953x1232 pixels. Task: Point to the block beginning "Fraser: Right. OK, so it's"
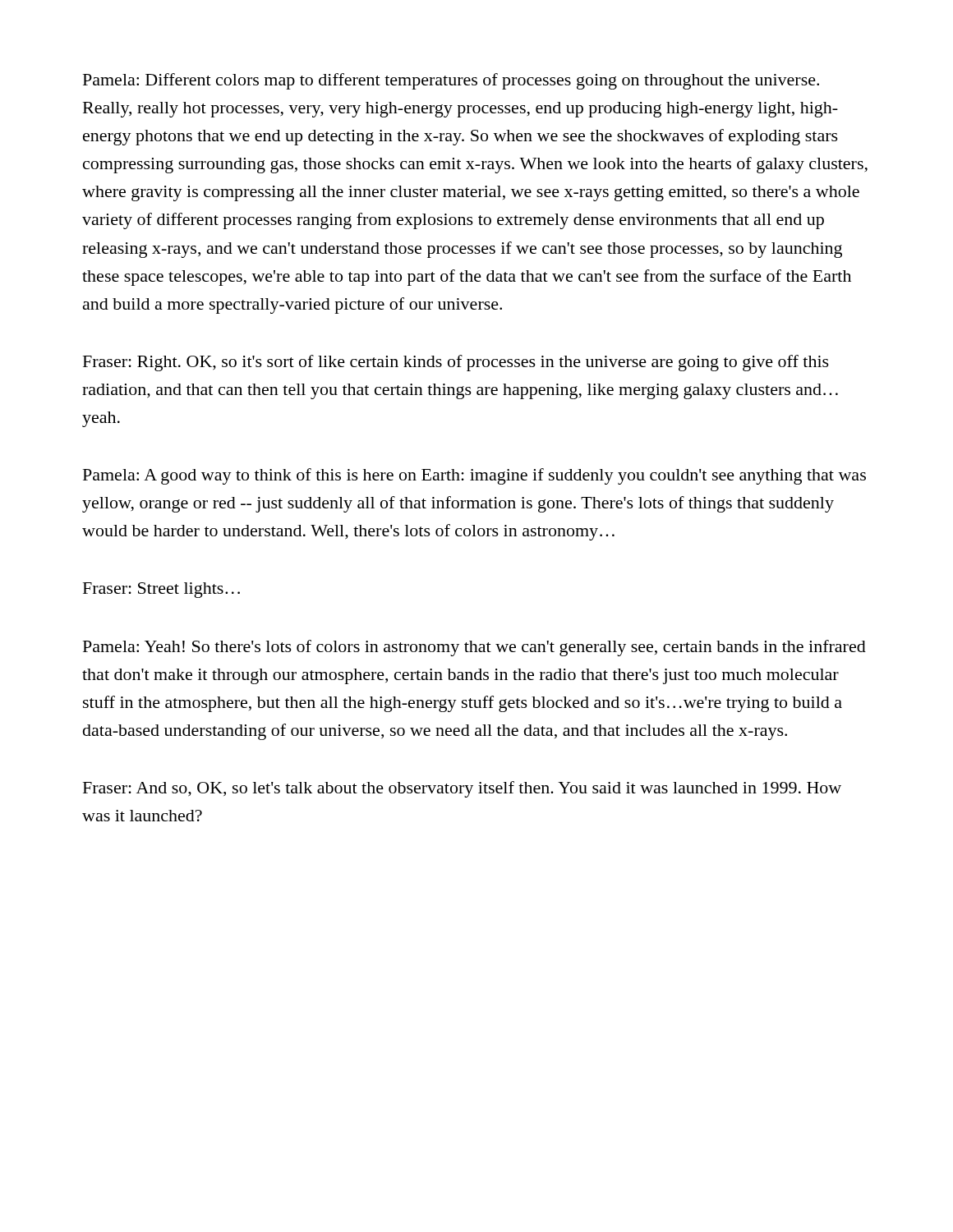point(461,389)
